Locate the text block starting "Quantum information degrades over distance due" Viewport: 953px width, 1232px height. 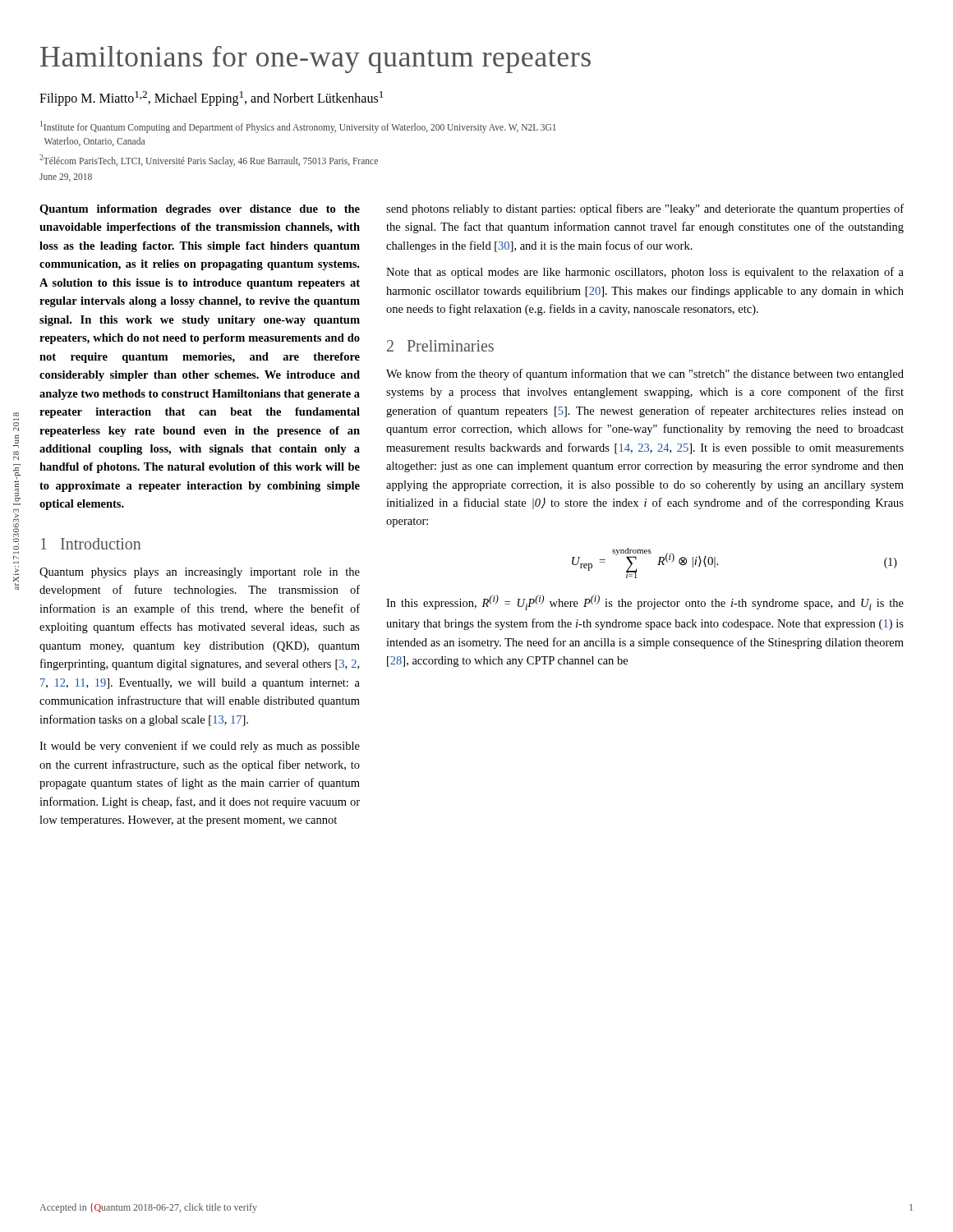coord(200,356)
